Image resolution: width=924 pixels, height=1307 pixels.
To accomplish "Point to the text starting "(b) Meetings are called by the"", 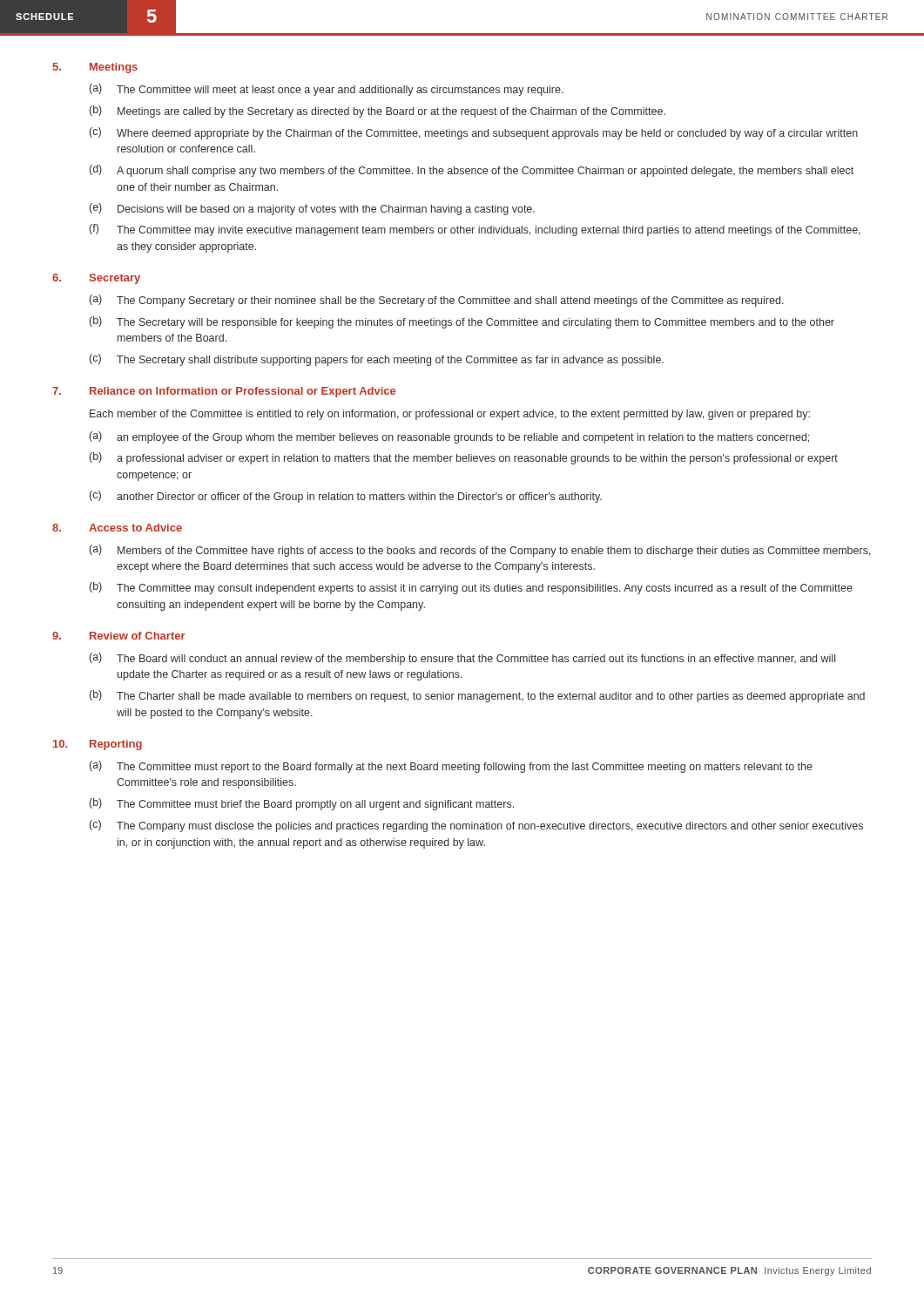I will (480, 112).
